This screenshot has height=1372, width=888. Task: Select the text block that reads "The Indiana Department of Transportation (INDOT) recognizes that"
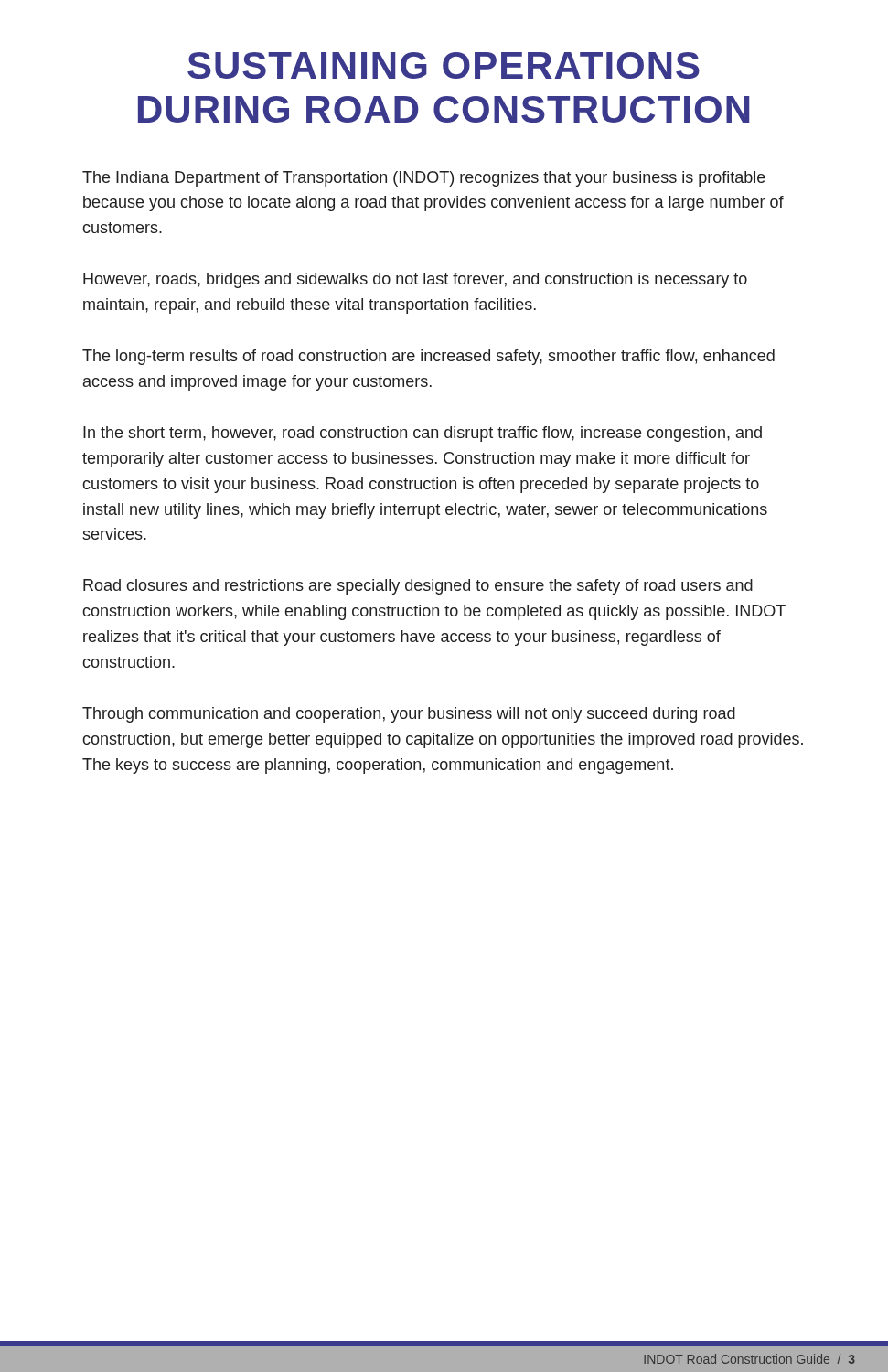[444, 203]
